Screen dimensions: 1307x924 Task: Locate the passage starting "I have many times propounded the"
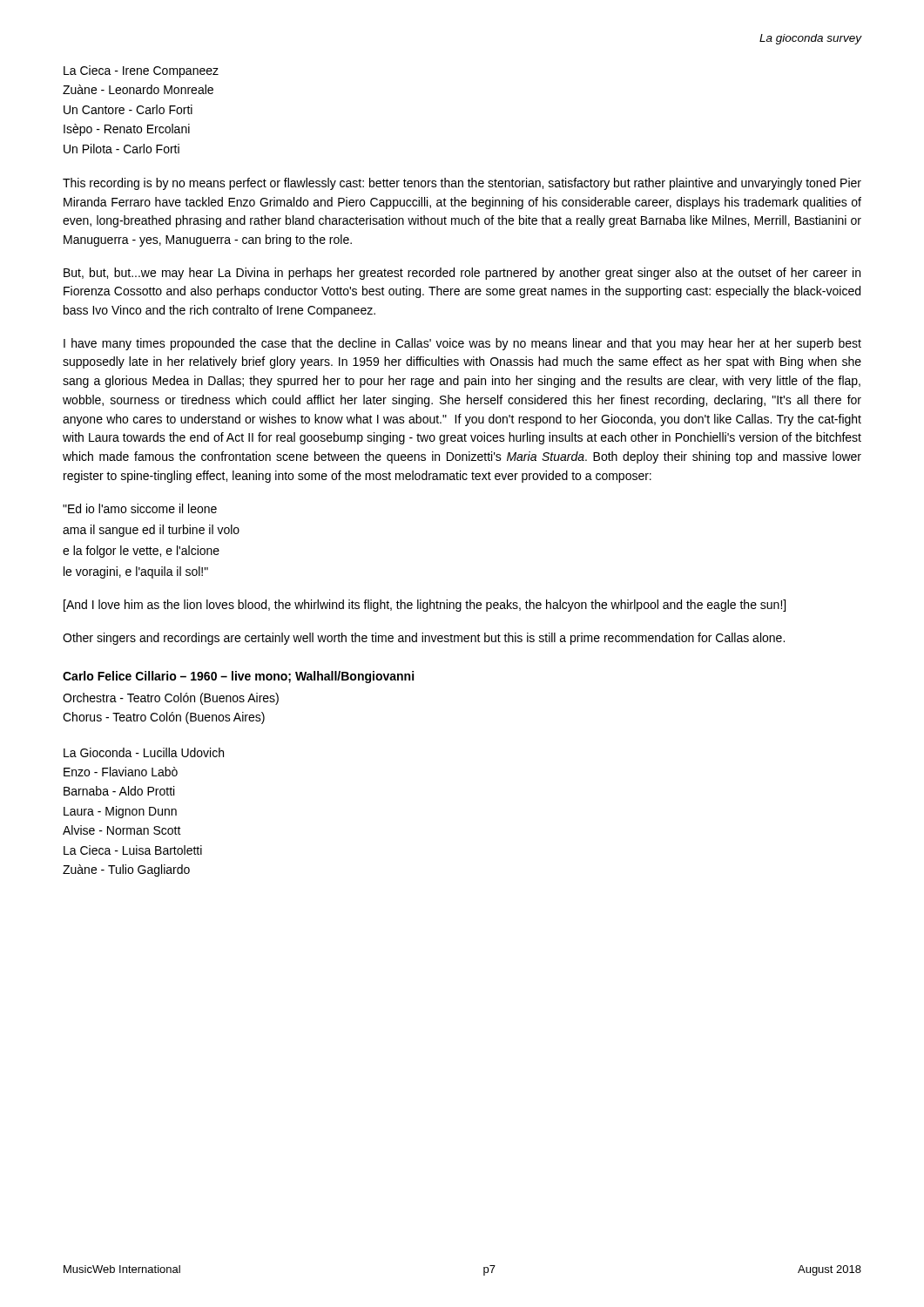tap(462, 409)
